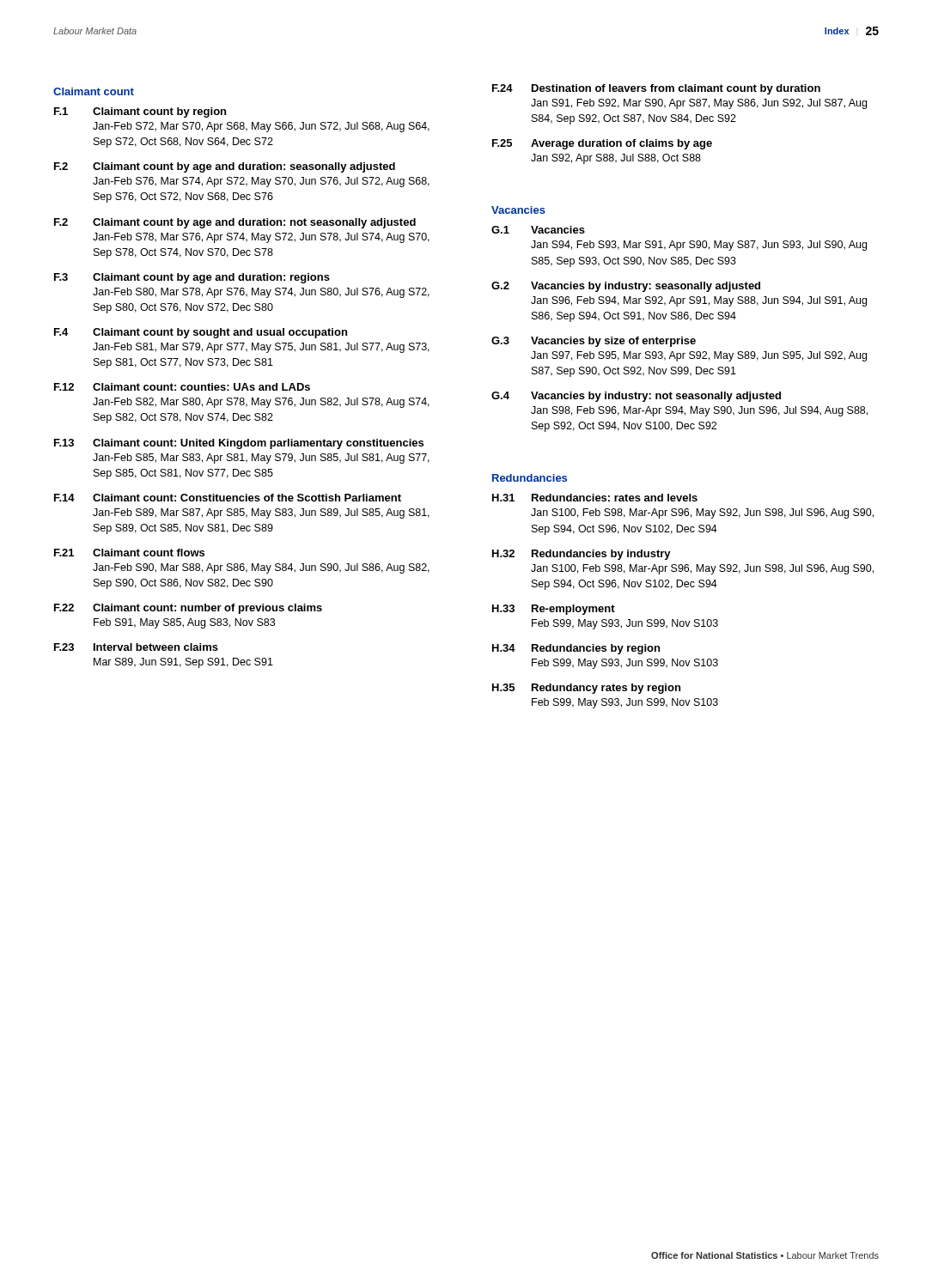Navigate to the passage starting "F.4 Claimant count by"
The height and width of the screenshot is (1288, 932).
pos(244,348)
